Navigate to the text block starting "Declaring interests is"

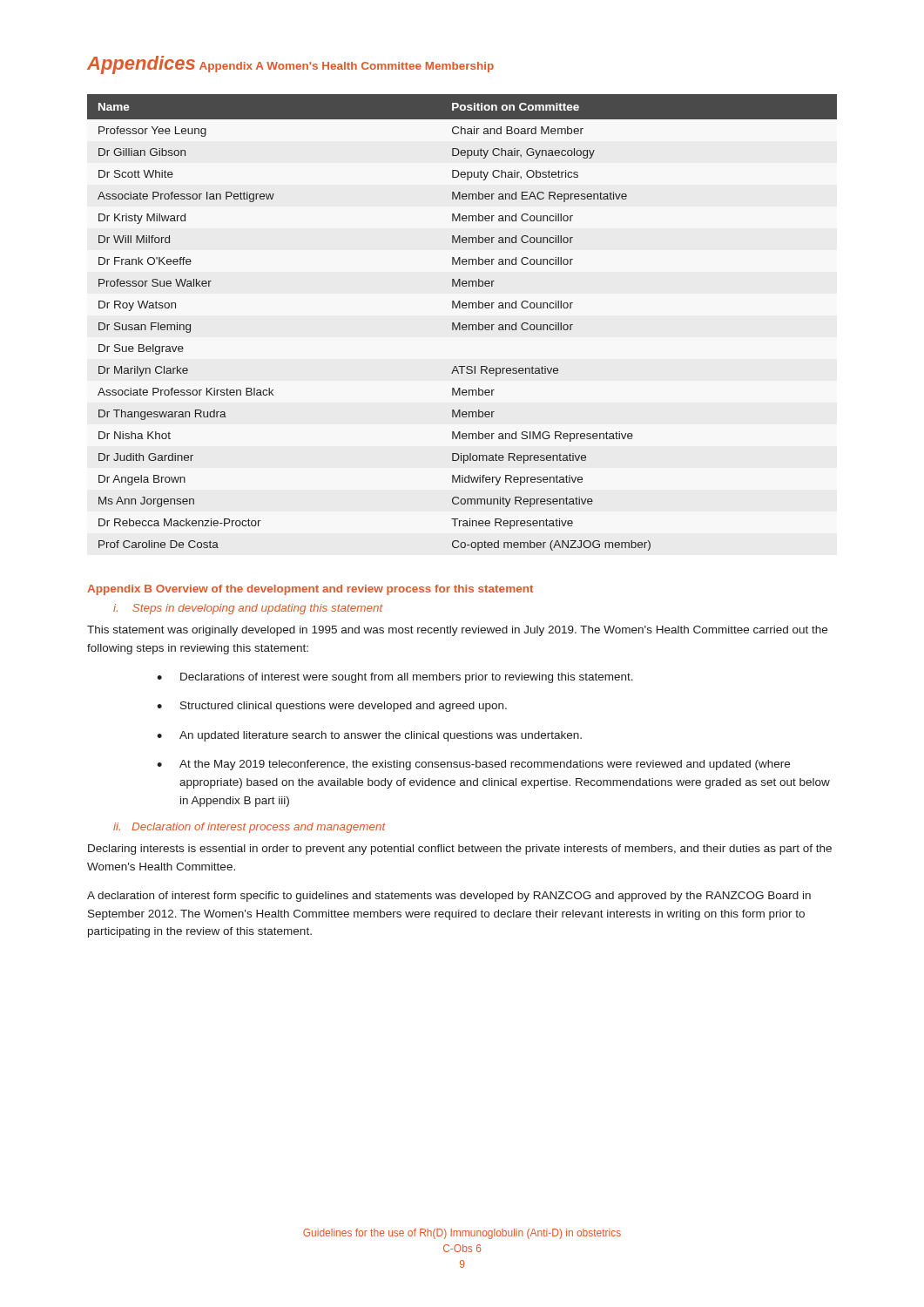[460, 857]
